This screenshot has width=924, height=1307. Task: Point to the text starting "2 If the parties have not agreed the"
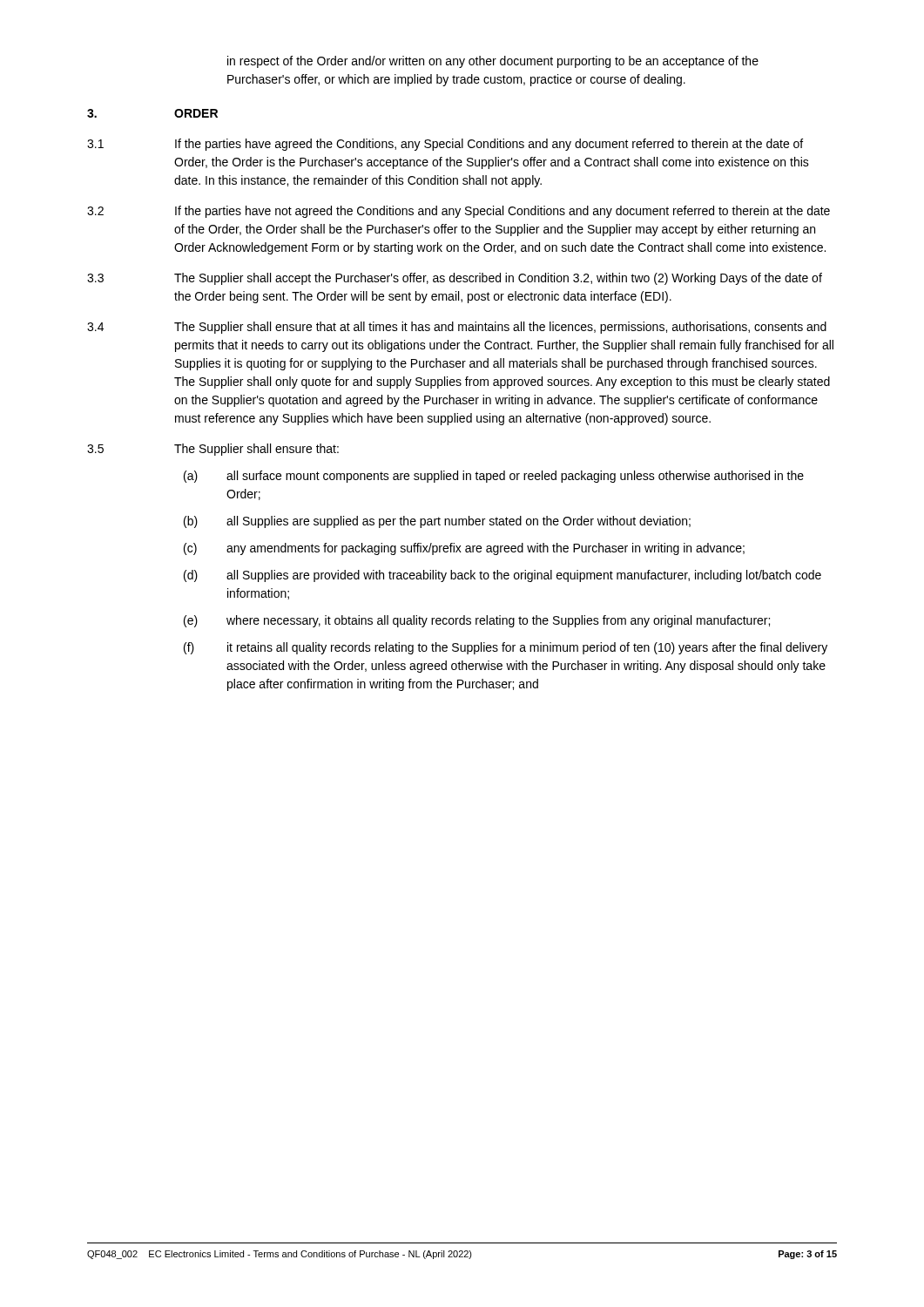click(x=462, y=230)
